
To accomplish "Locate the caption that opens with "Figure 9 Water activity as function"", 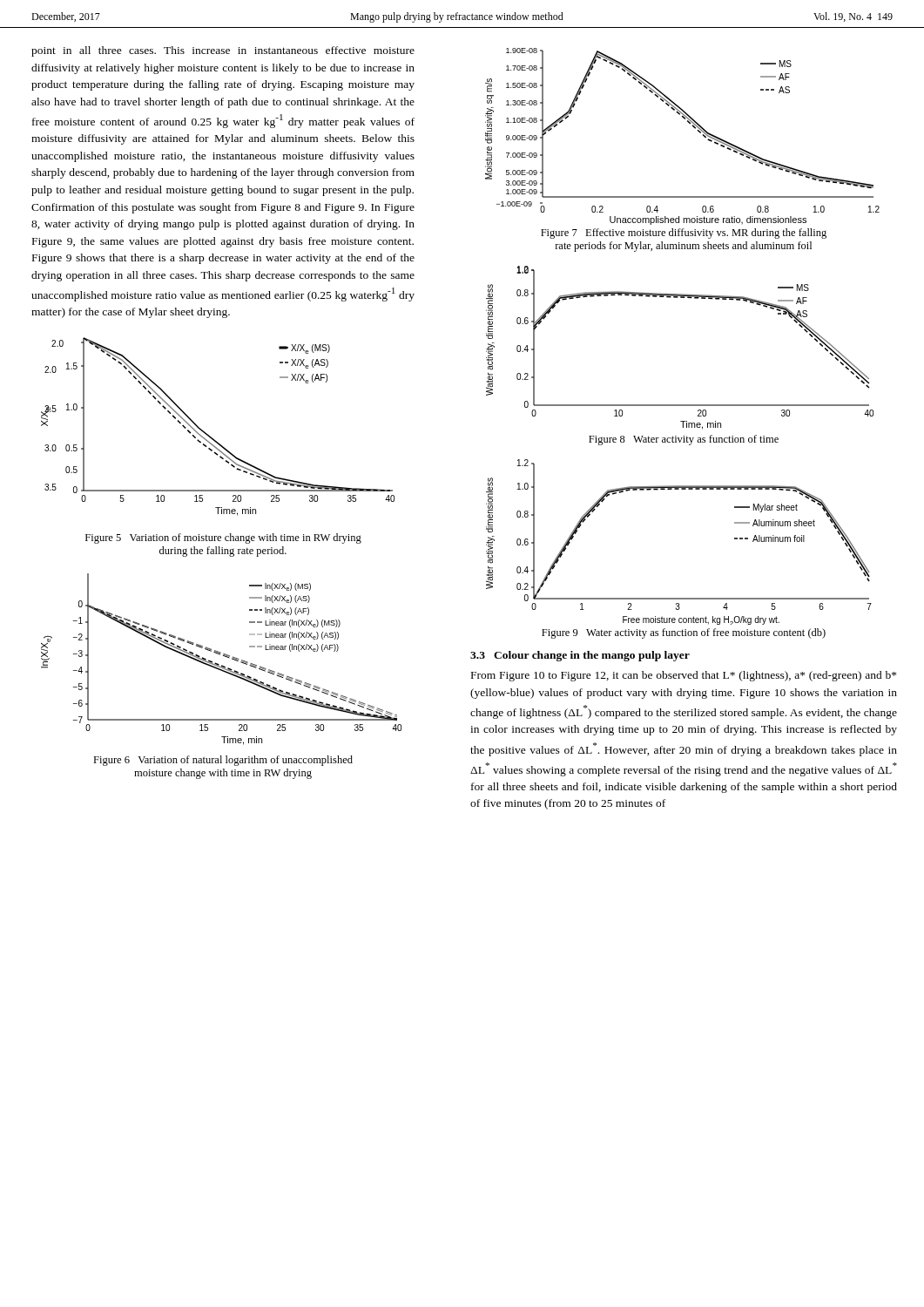I will point(684,633).
